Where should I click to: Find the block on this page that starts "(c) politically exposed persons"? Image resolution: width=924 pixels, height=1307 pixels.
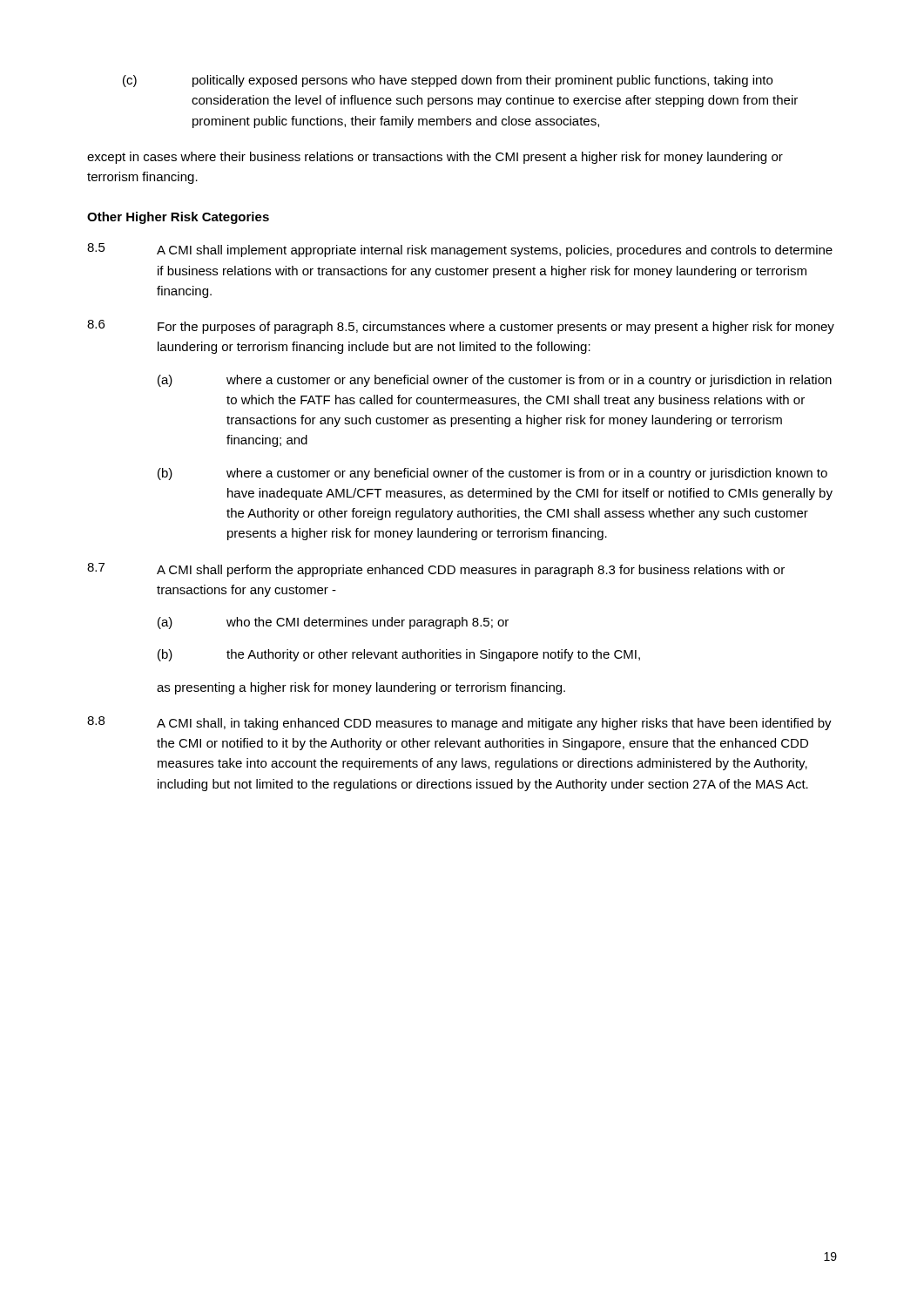pyautogui.click(x=462, y=100)
